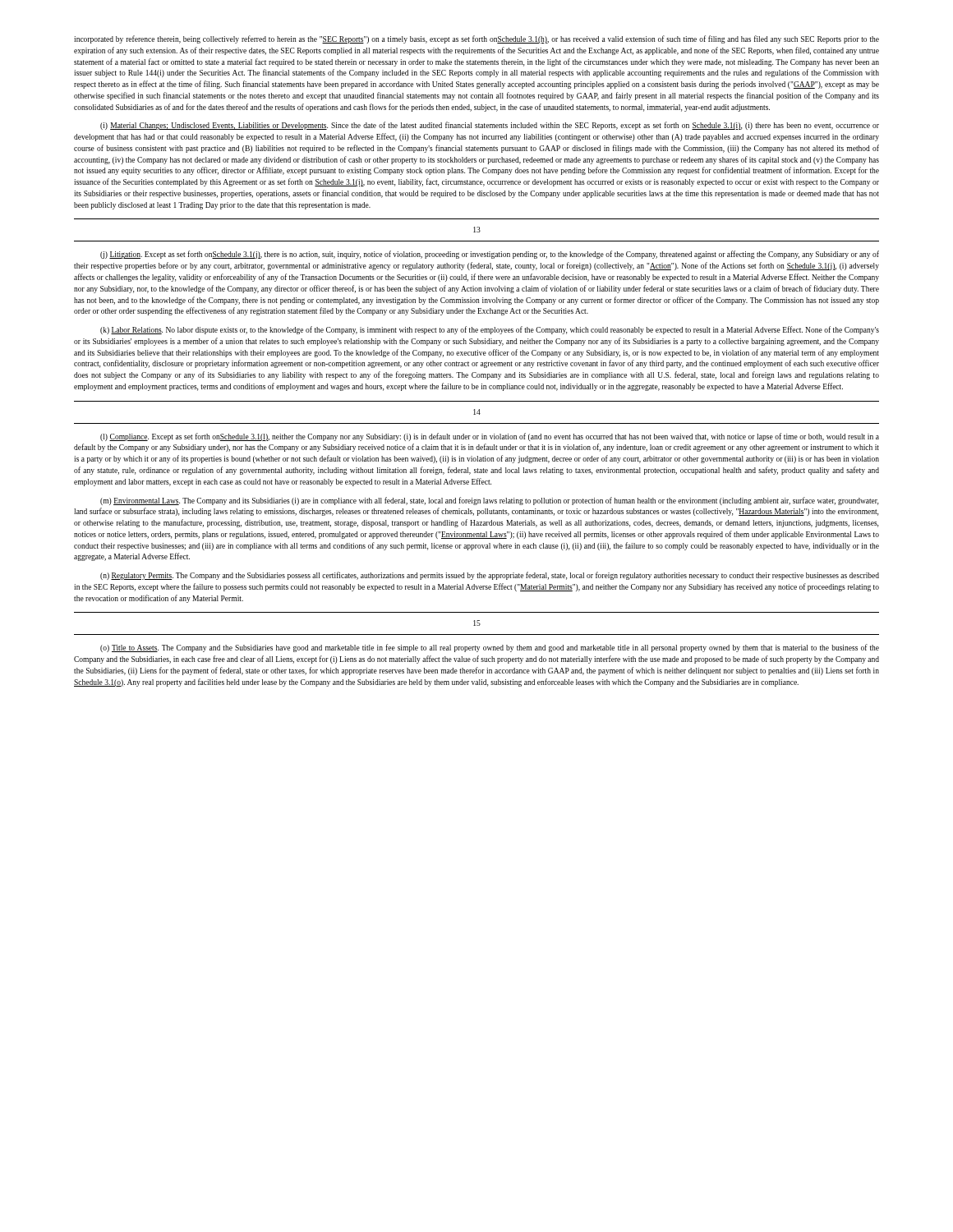This screenshot has height=1232, width=953.
Task: Click the passage that begins "(k) Labor Relations. No labor dispute exists"
Action: point(476,359)
